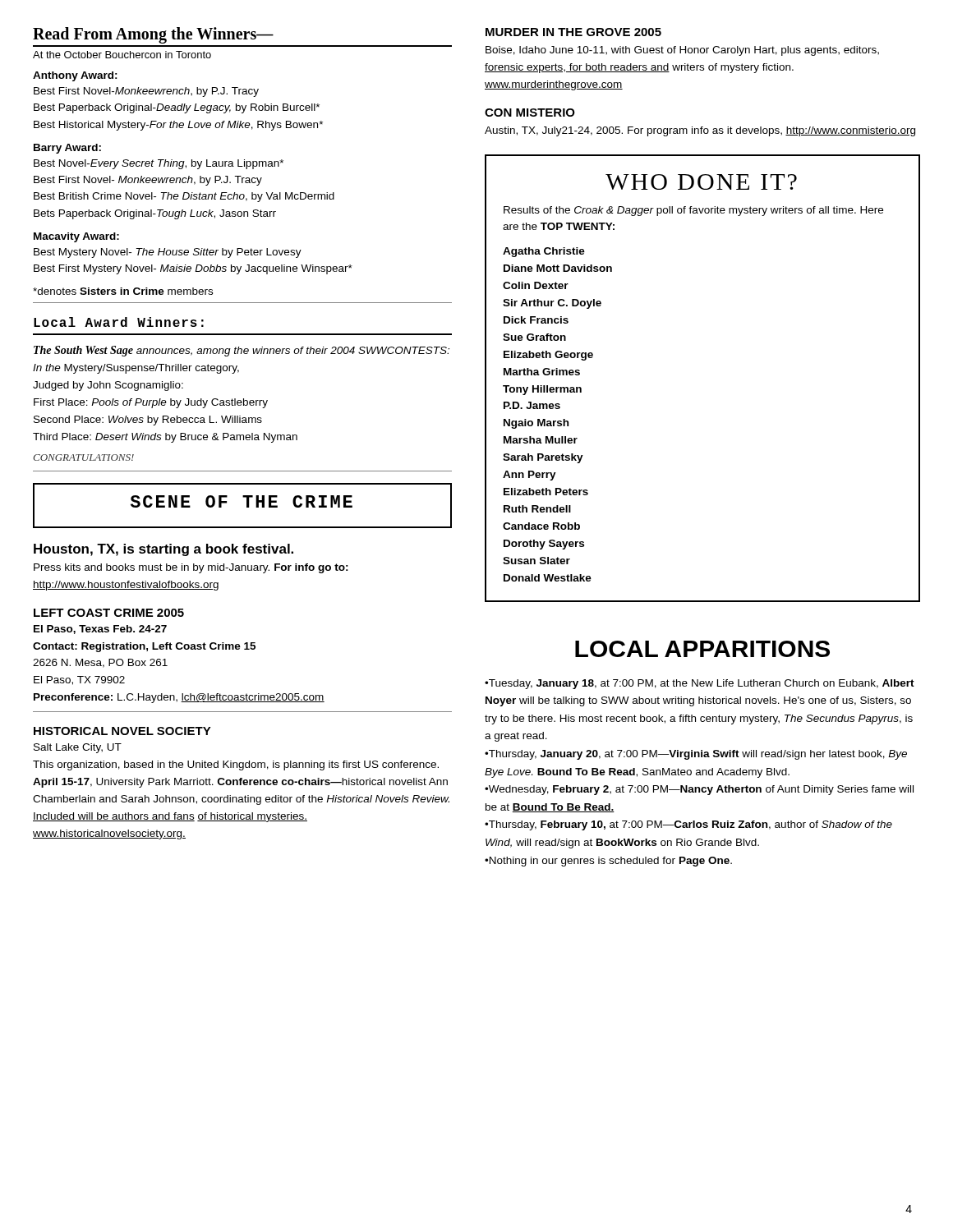Point to the region starting "El Paso, Texas Feb. 24-27 Contact: Registration, Left"
The height and width of the screenshot is (1232, 953).
pos(178,663)
